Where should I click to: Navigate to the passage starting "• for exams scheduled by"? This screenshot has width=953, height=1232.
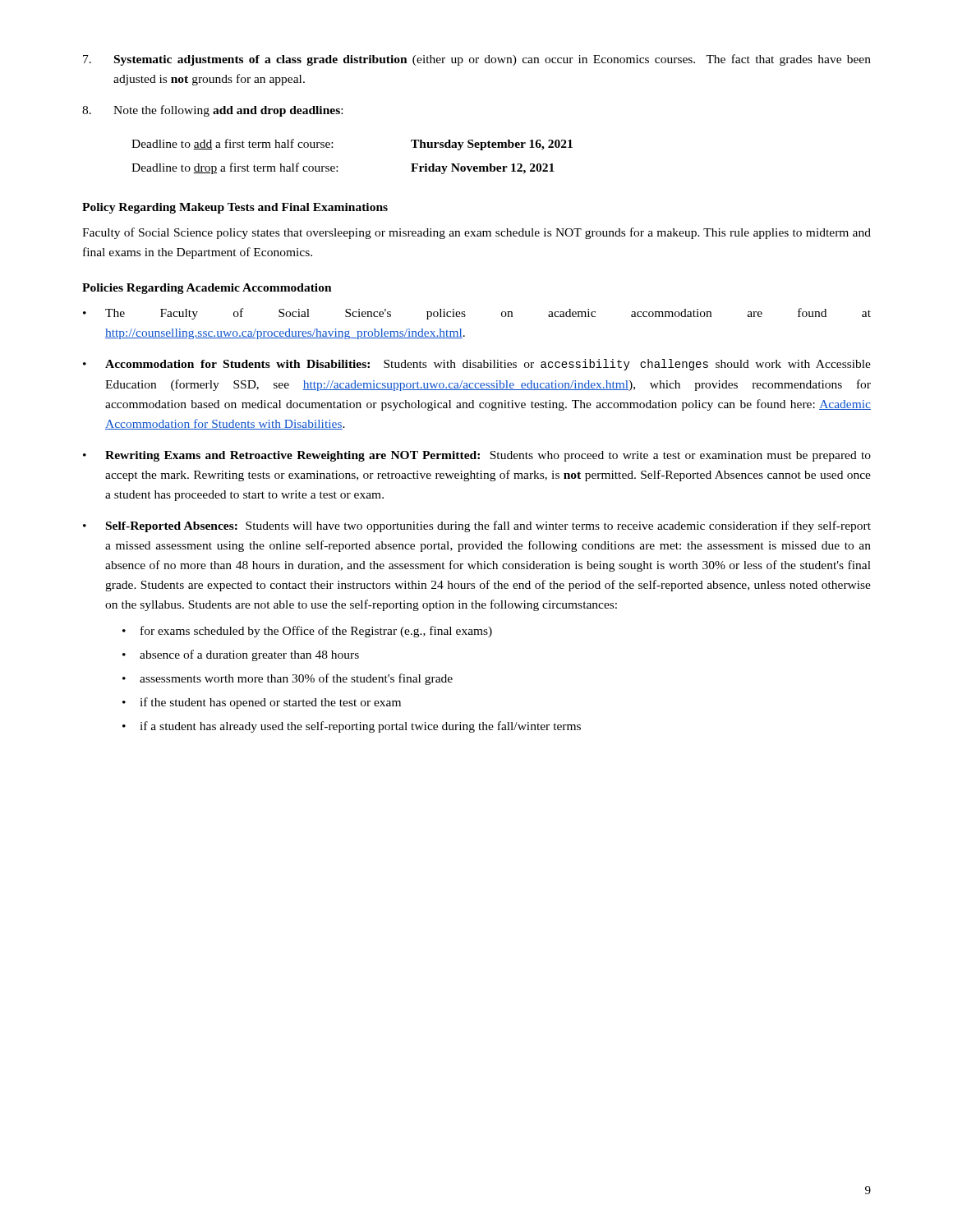[x=496, y=631]
